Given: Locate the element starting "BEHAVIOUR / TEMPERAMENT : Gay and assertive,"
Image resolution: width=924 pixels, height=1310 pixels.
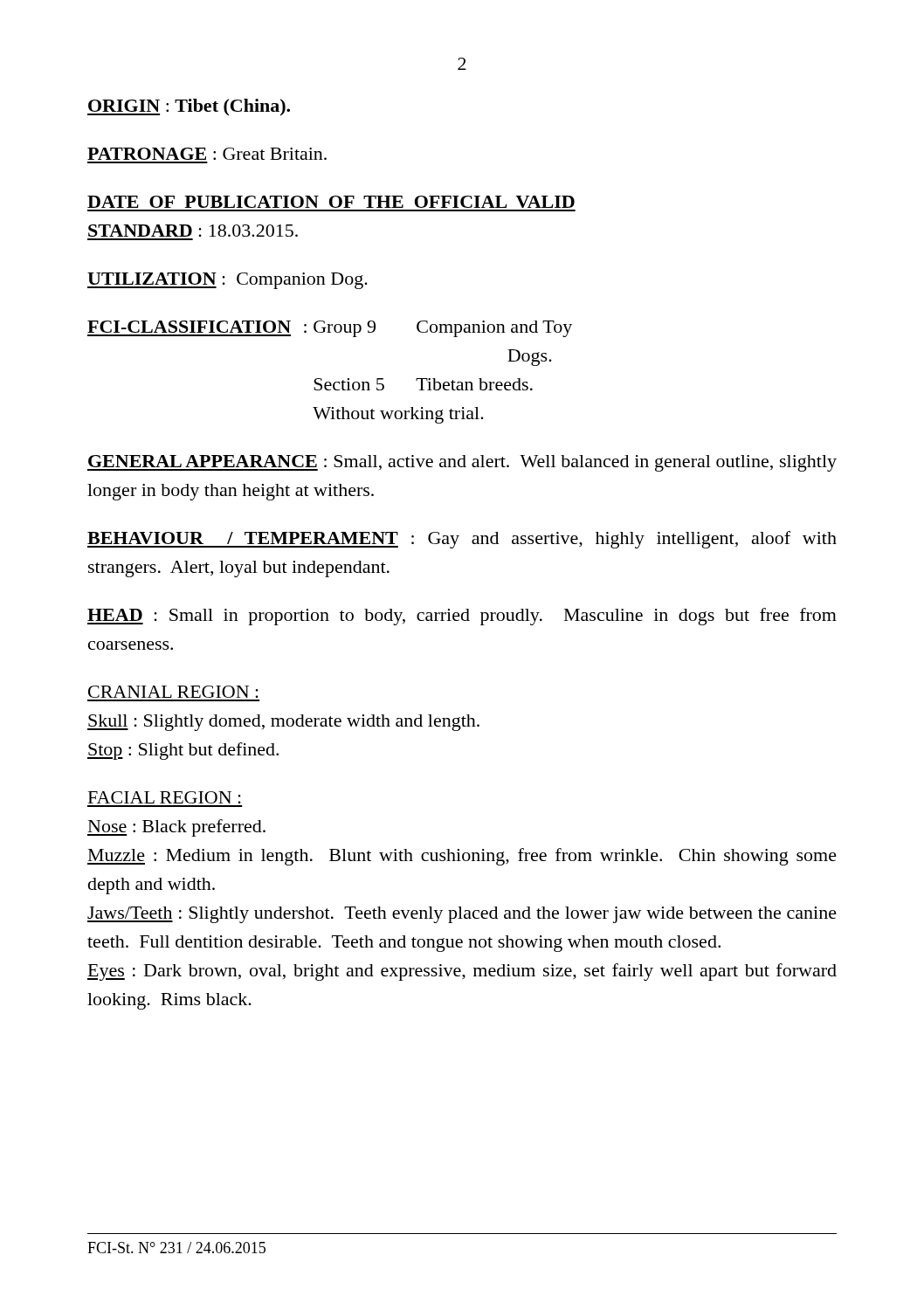Looking at the screenshot, I should [x=462, y=552].
